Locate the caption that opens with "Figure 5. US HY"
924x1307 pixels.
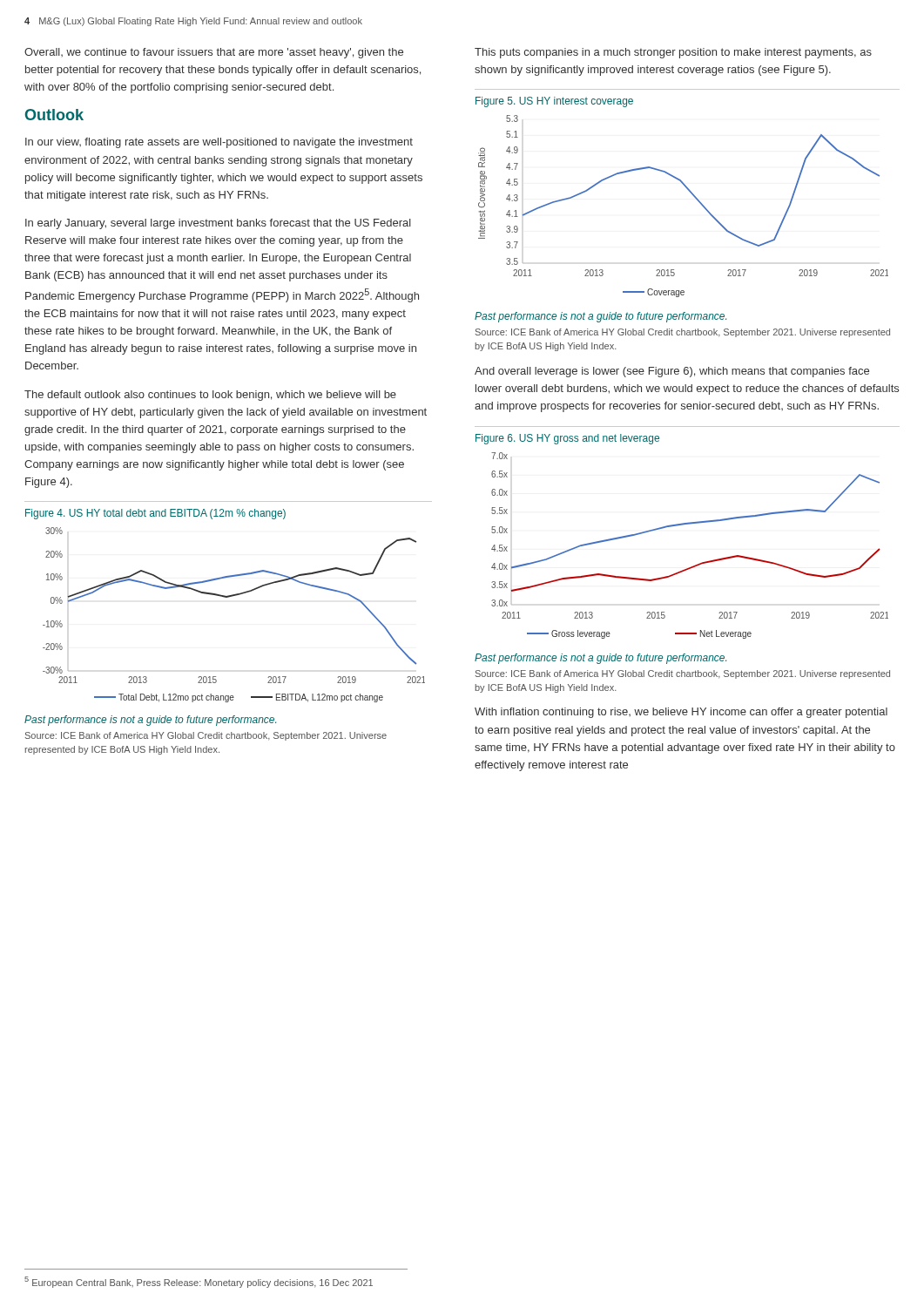(x=554, y=101)
